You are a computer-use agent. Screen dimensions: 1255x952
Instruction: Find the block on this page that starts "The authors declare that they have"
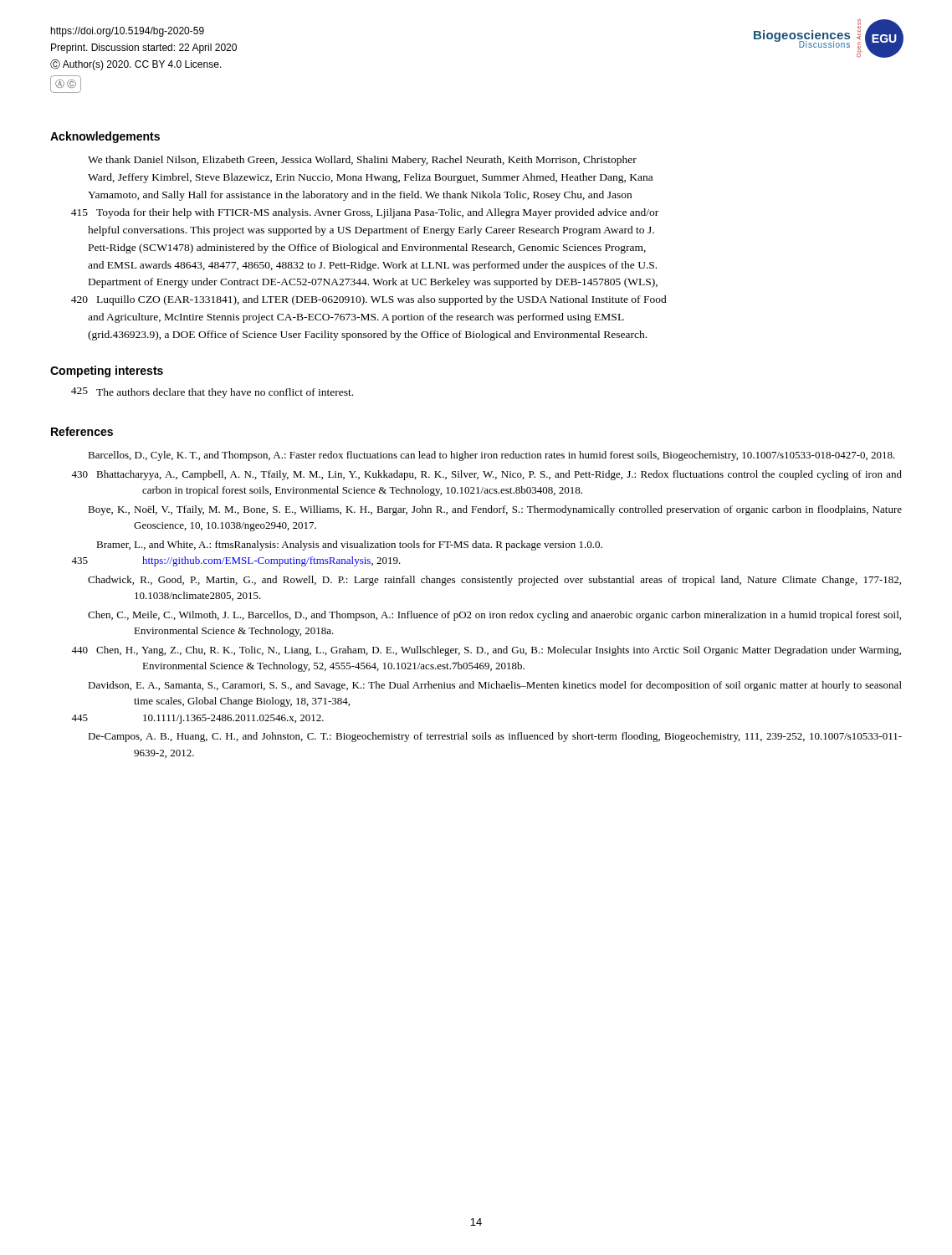[225, 392]
